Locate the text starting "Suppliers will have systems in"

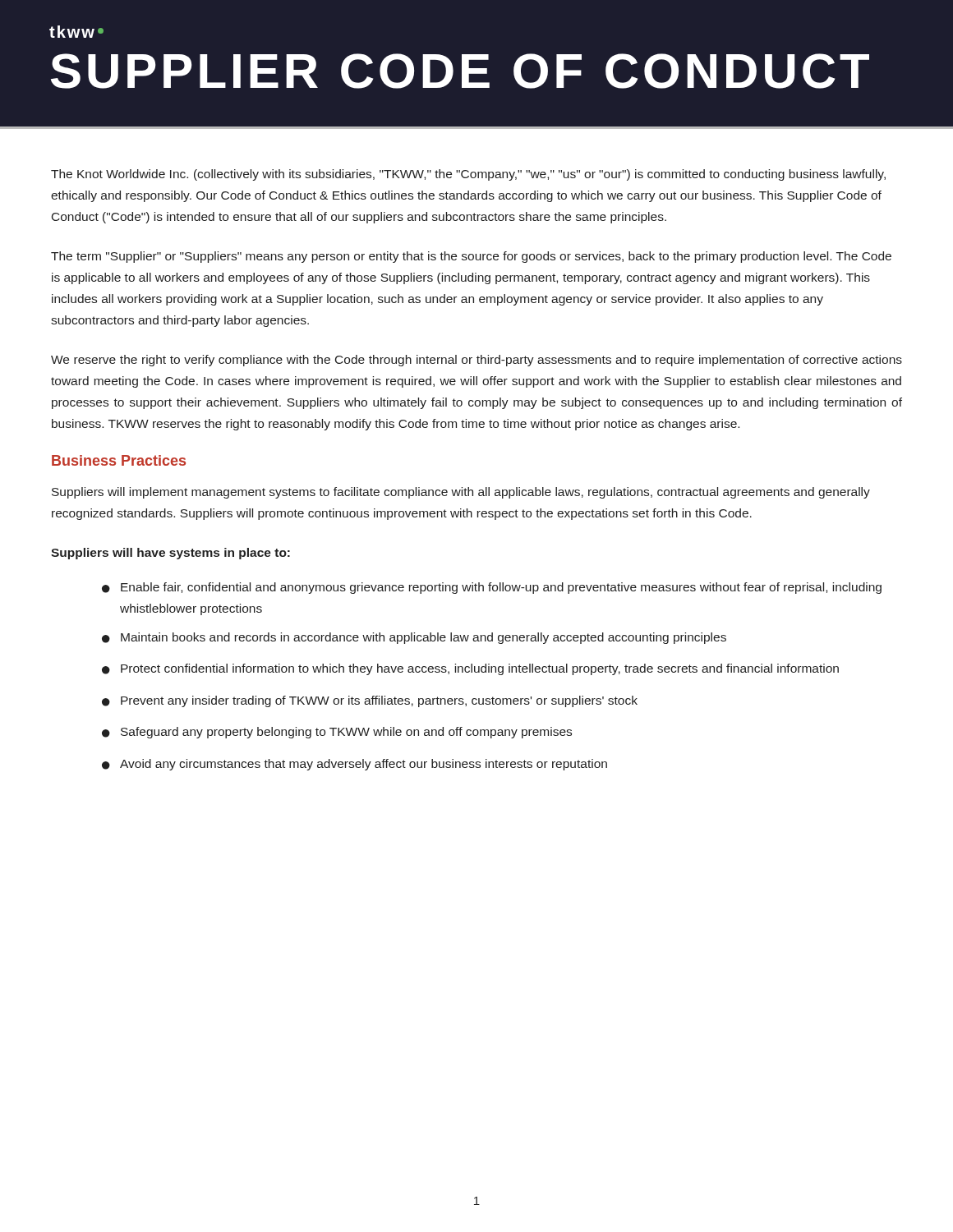[171, 553]
